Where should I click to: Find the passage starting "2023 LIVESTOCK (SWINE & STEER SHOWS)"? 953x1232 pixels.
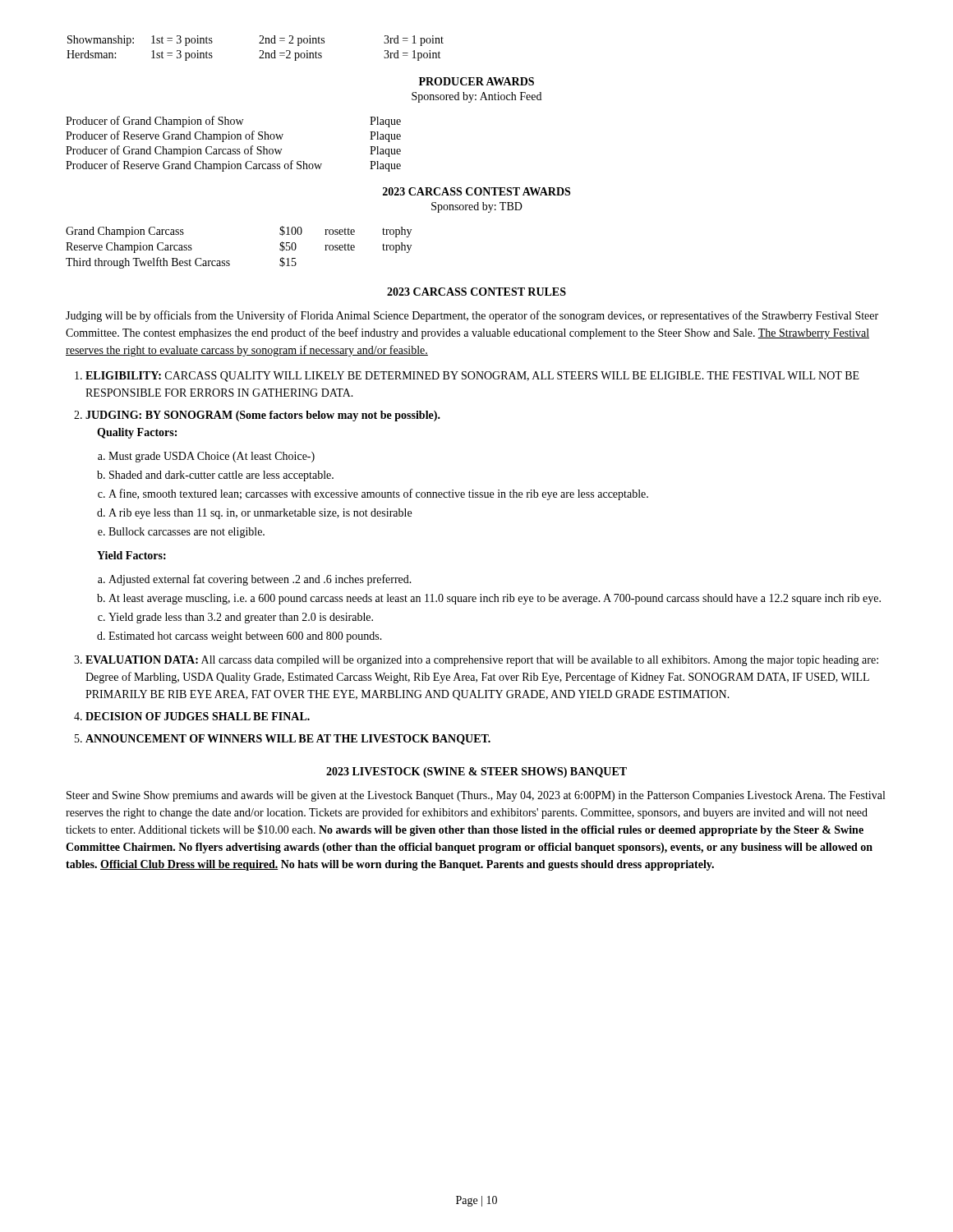[476, 772]
